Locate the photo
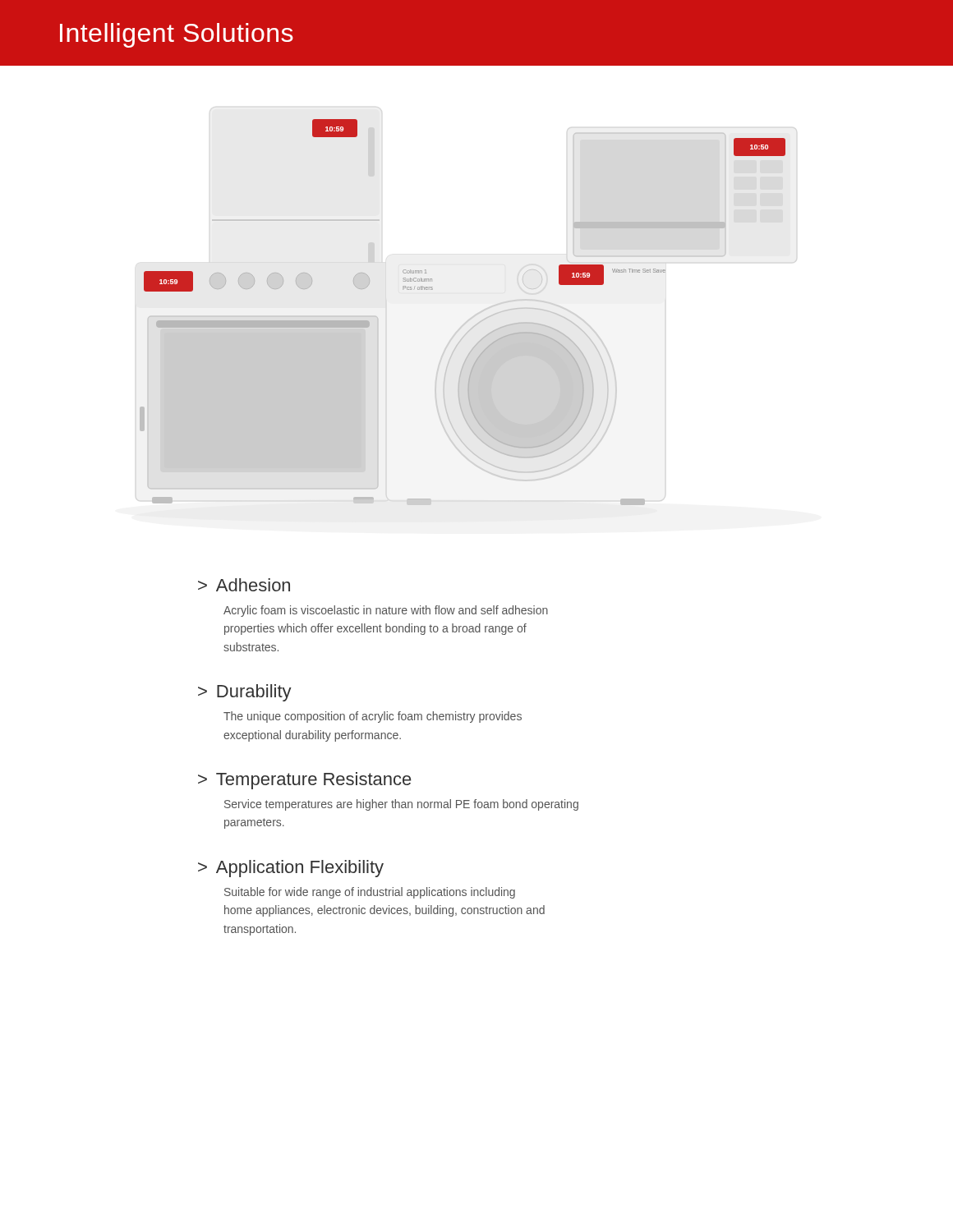The height and width of the screenshot is (1232, 953). coord(476,312)
